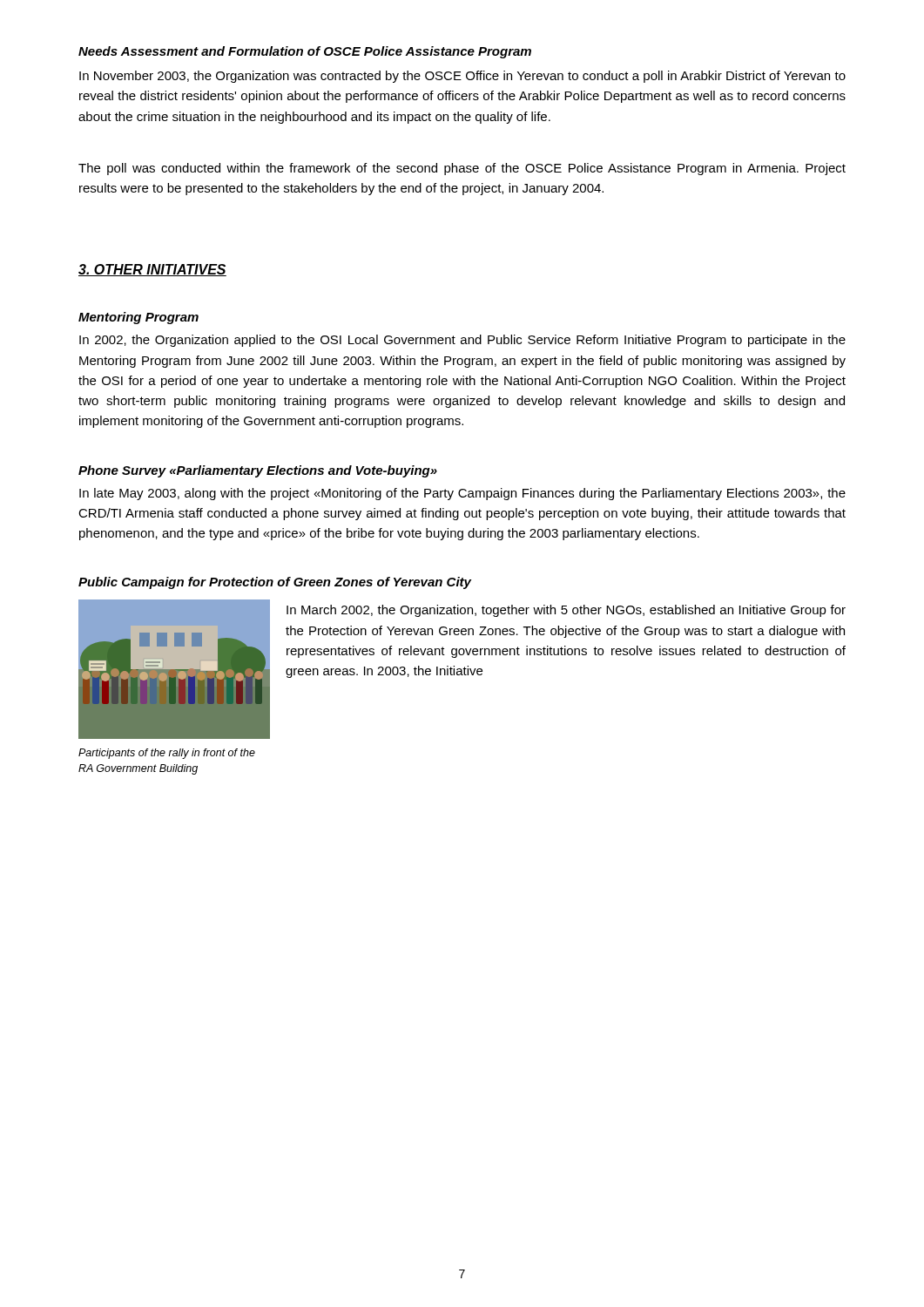
Task: Point to the text starting "In 2002, the Organization applied to the"
Action: click(x=462, y=380)
